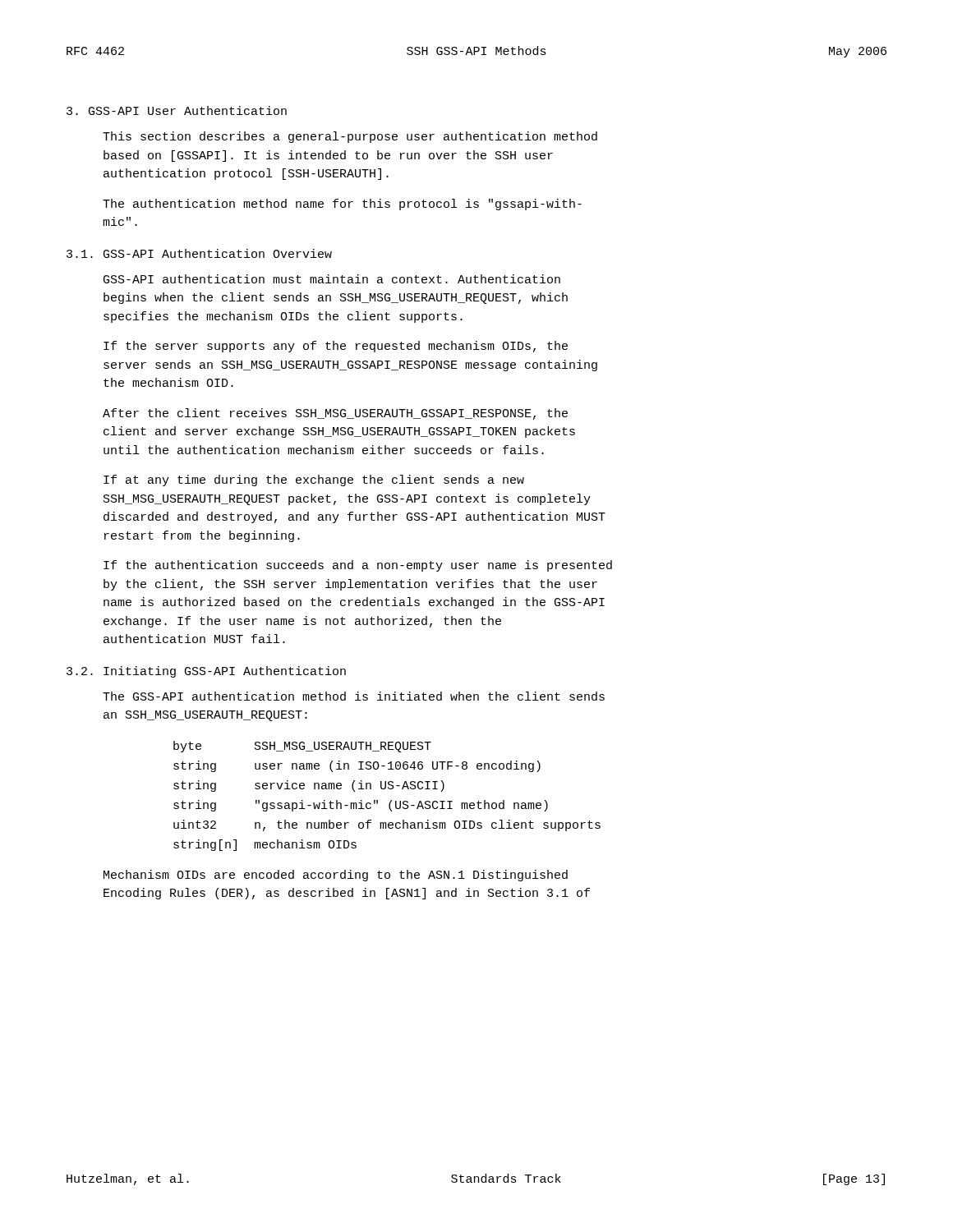Locate the text block containing "If at any time during the exchange"
953x1232 pixels.
tap(354, 509)
